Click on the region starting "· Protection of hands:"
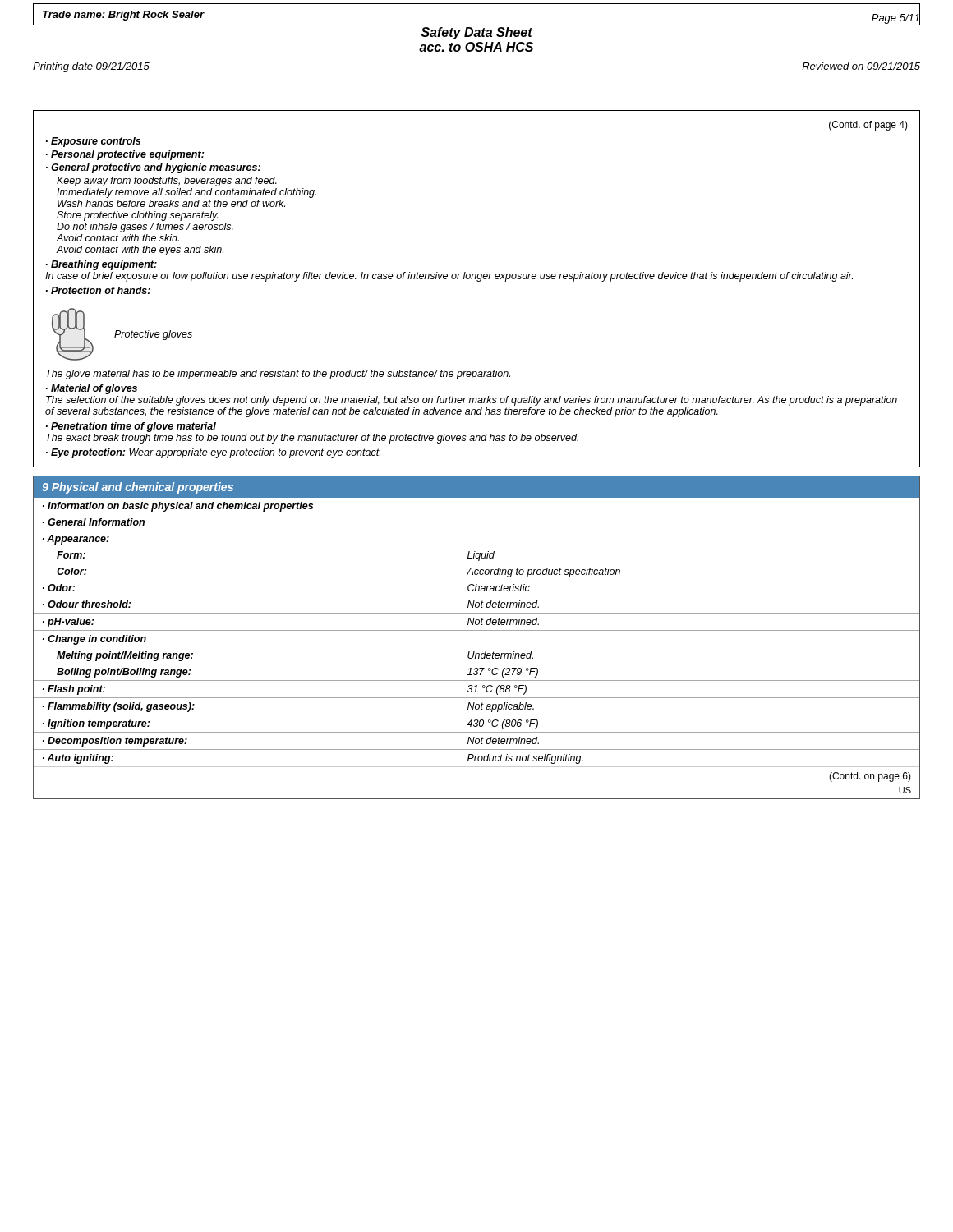This screenshot has width=953, height=1232. (98, 291)
